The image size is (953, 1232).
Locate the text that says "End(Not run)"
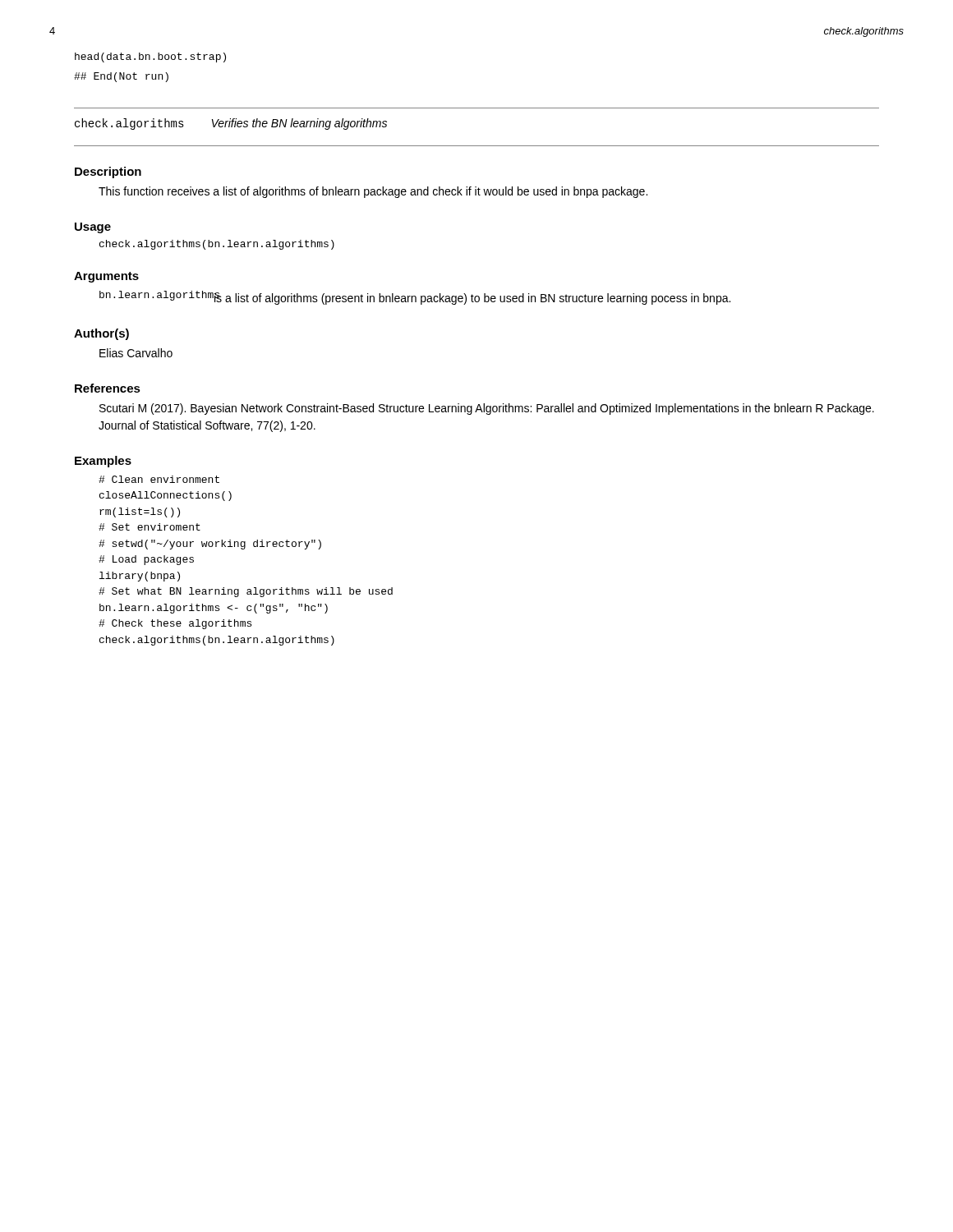(x=122, y=76)
